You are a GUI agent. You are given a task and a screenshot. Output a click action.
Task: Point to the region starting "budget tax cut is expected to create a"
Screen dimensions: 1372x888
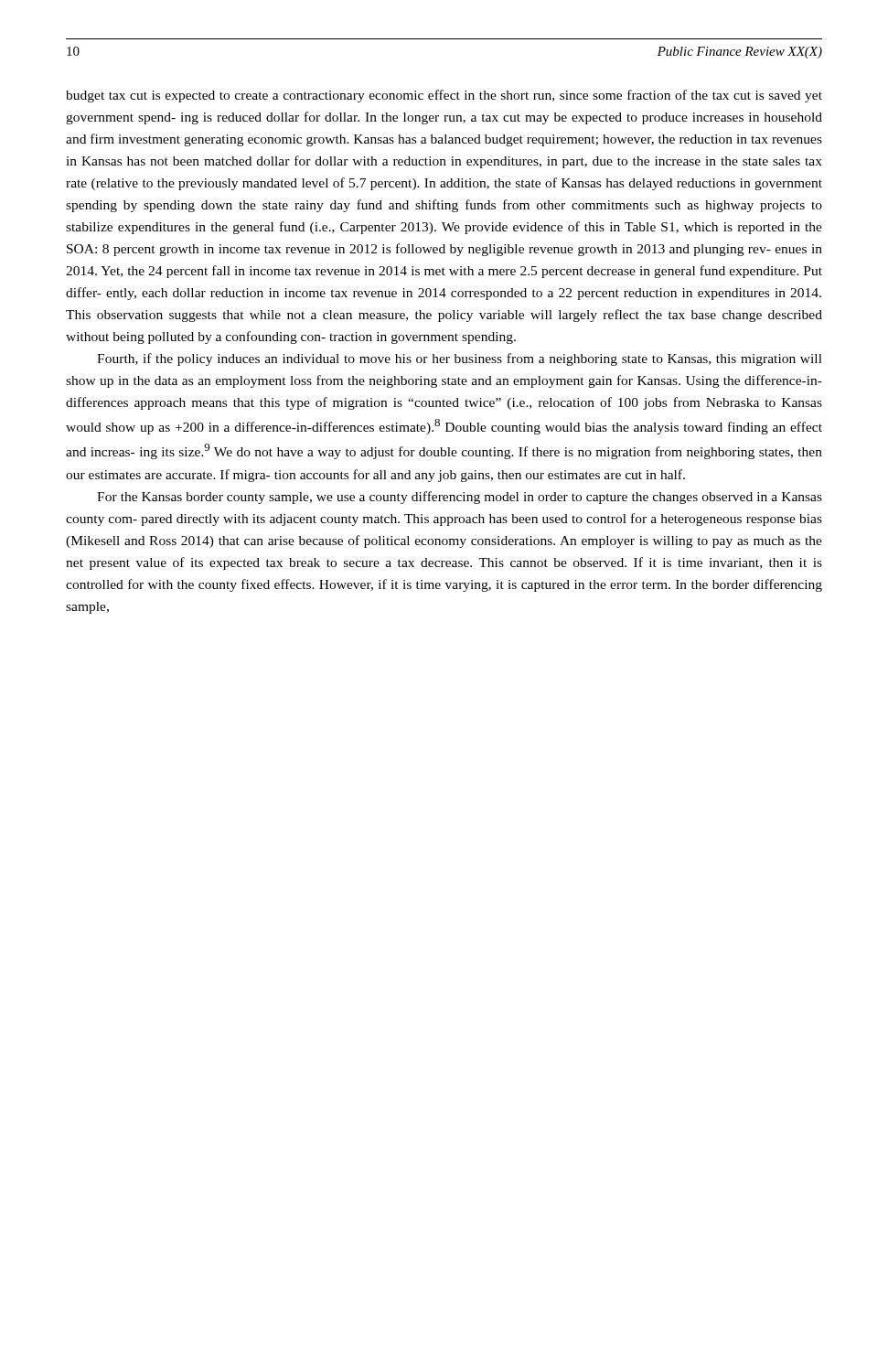(444, 216)
